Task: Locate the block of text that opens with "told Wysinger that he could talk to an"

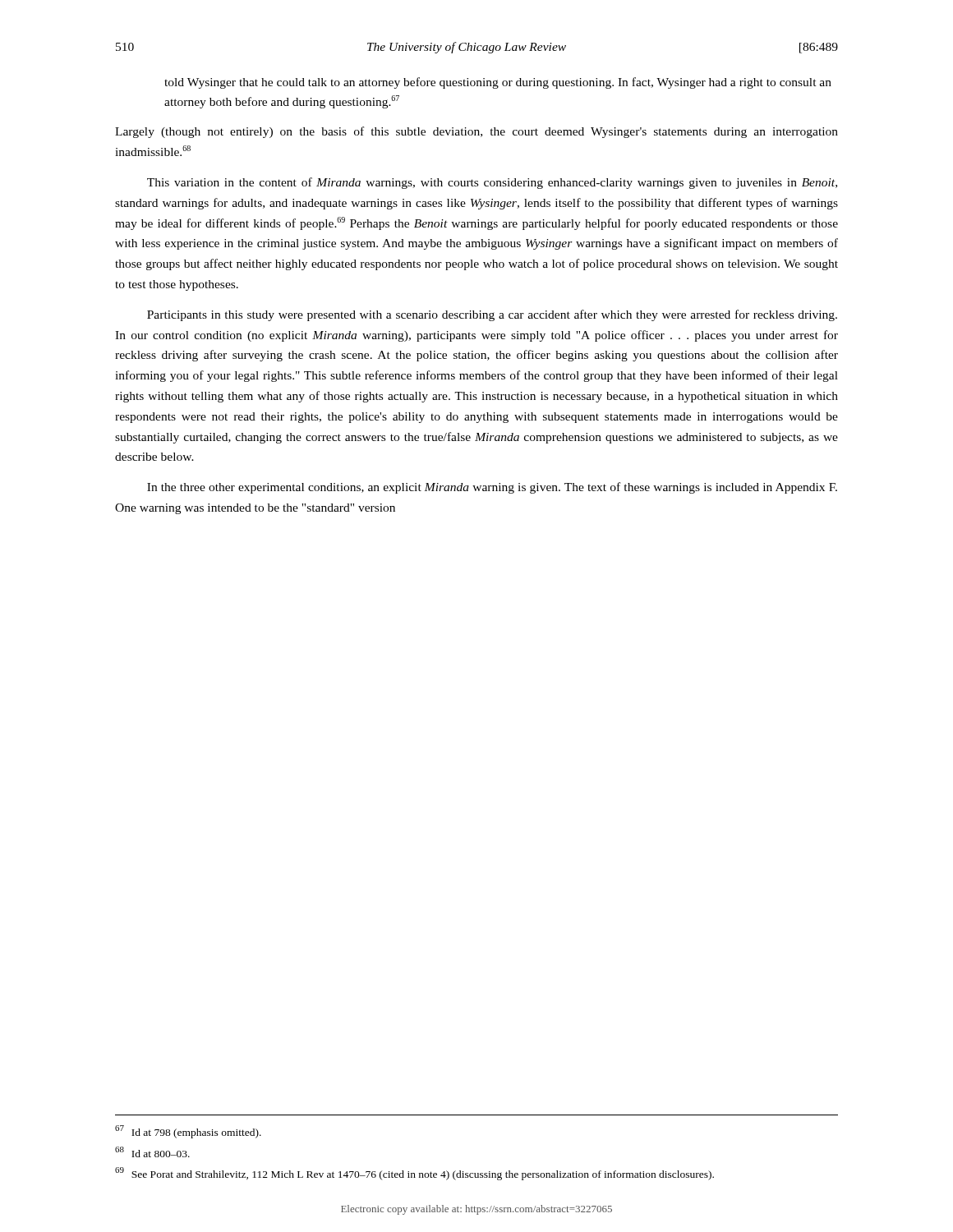Action: [x=498, y=92]
